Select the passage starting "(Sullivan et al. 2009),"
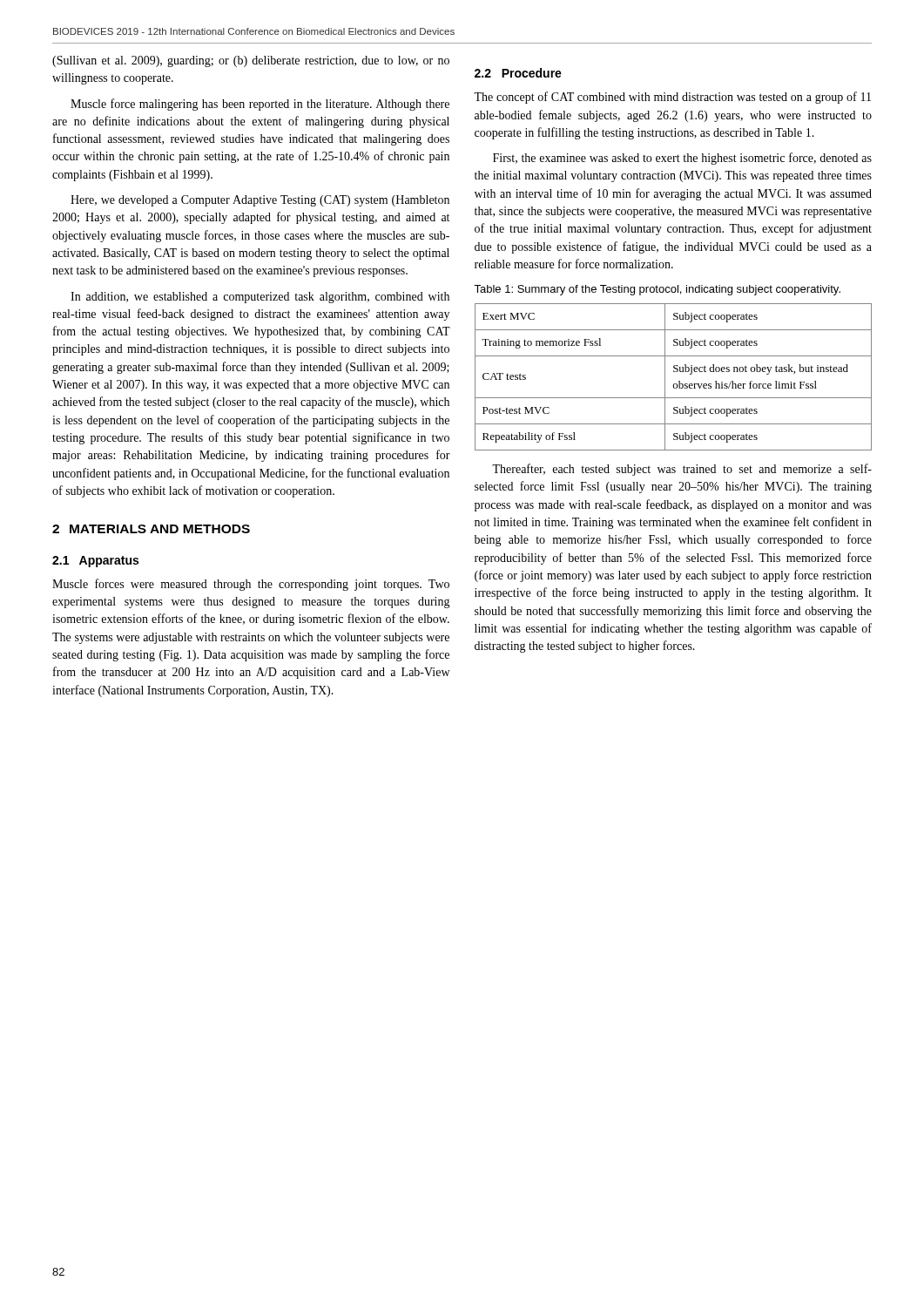Image resolution: width=924 pixels, height=1307 pixels. click(251, 276)
